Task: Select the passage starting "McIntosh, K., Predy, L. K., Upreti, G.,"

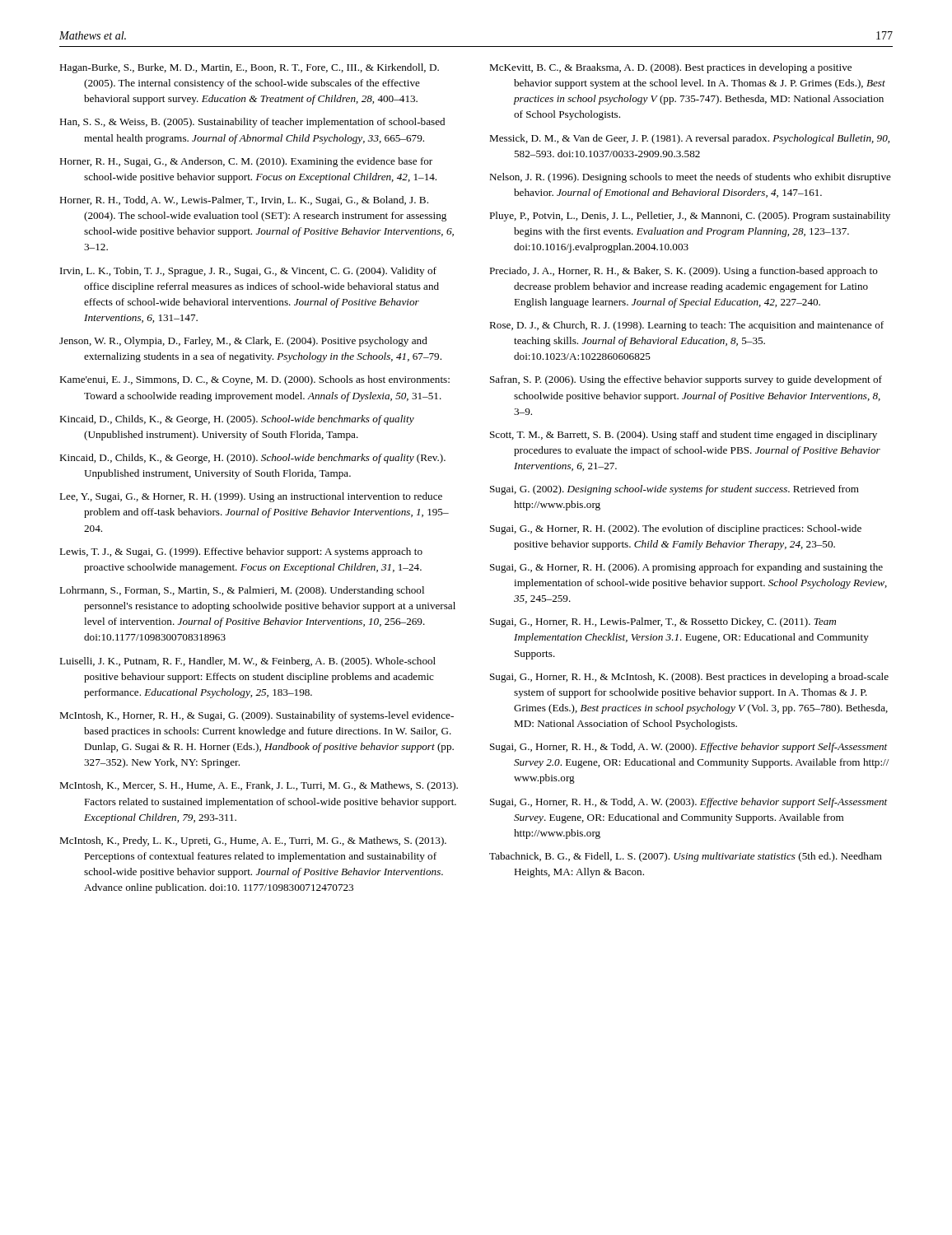Action: [253, 864]
